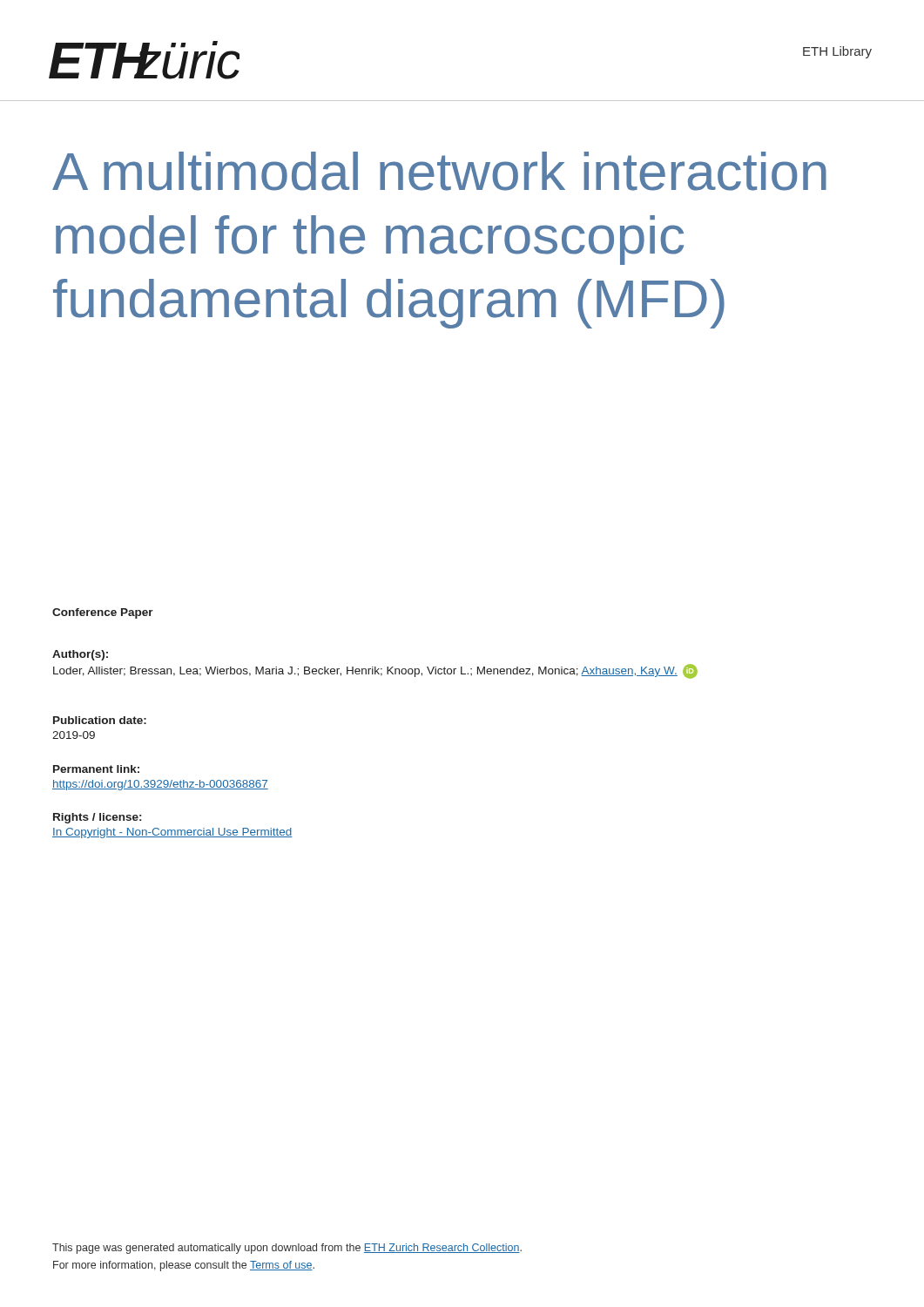
Task: Click on the passage starting "Rights / license: In Copyright - Non-Commercial"
Action: 97,818
